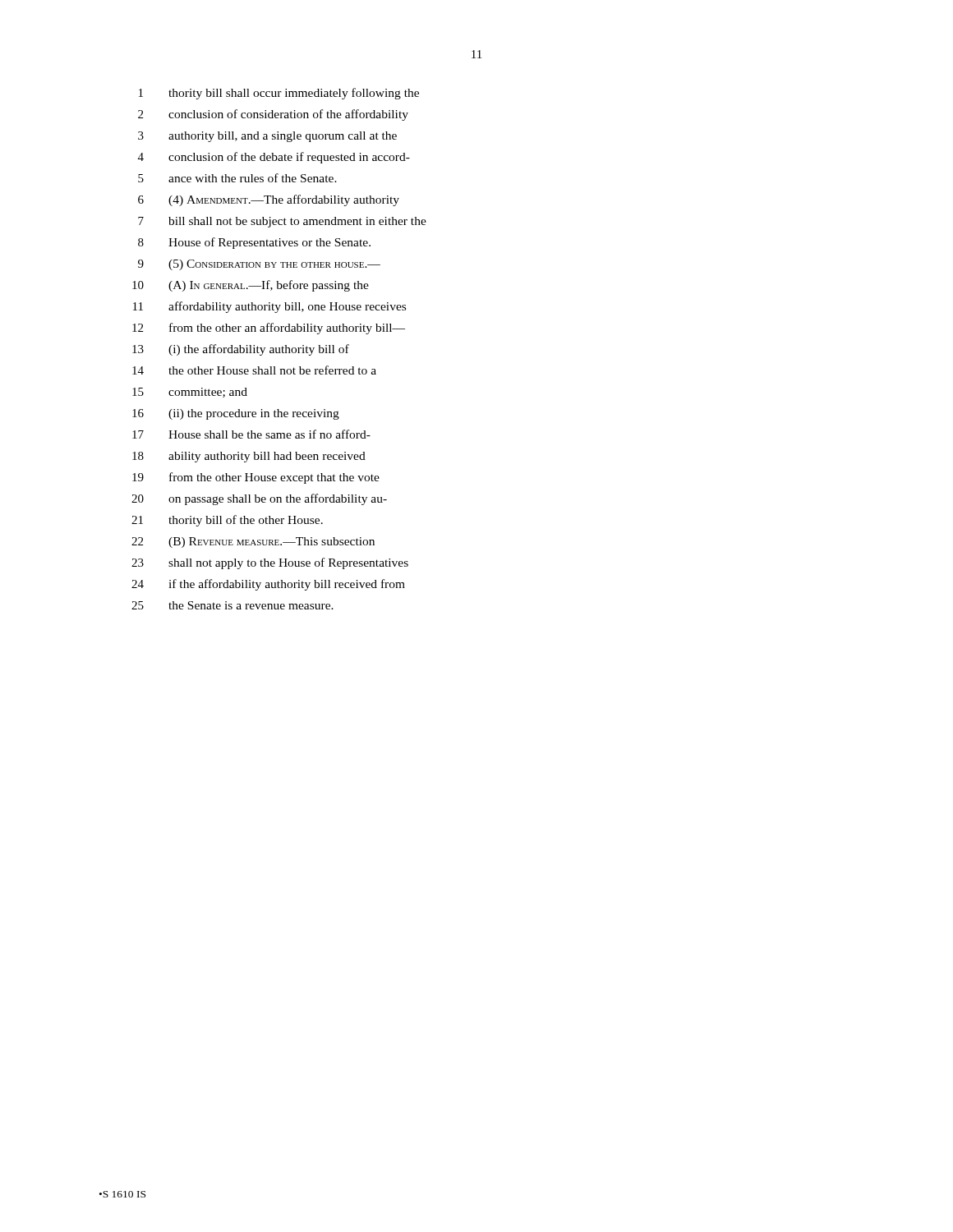953x1232 pixels.
Task: Point to the text block starting "5 ance with the"
Action: [x=237, y=178]
